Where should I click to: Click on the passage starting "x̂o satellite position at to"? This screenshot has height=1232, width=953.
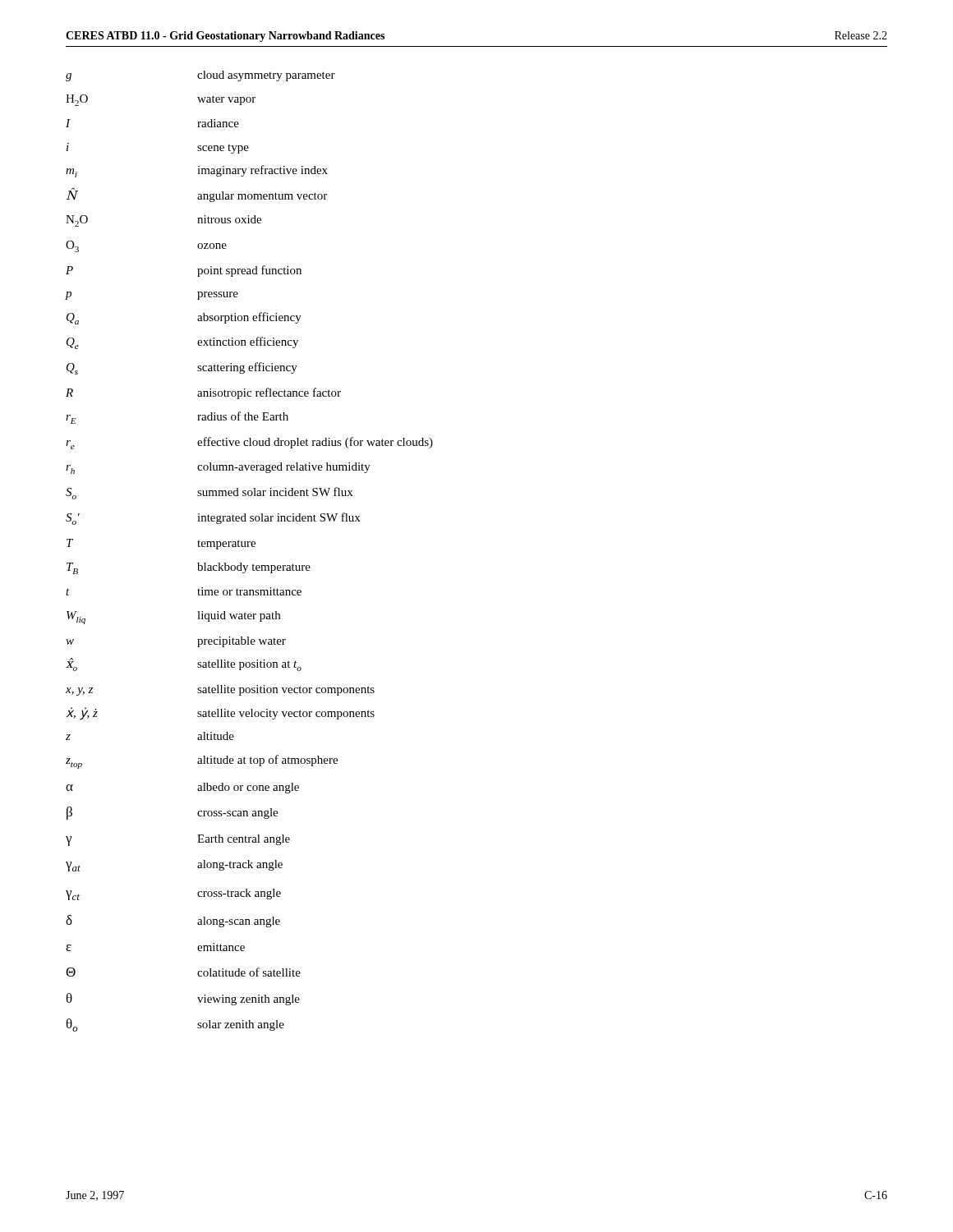tap(71, 664)
